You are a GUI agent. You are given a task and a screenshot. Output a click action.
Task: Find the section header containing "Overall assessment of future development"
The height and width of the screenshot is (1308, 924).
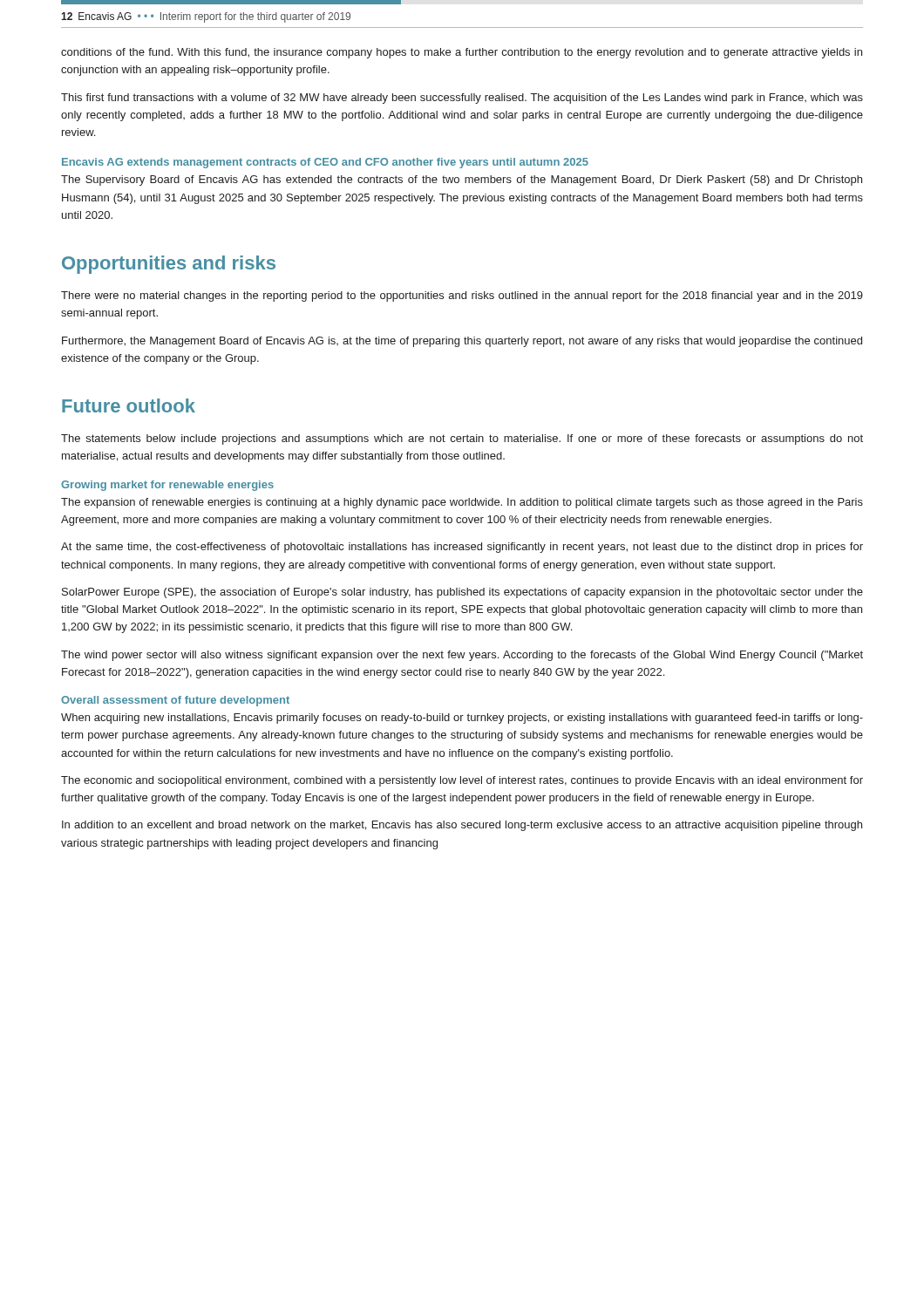(175, 700)
